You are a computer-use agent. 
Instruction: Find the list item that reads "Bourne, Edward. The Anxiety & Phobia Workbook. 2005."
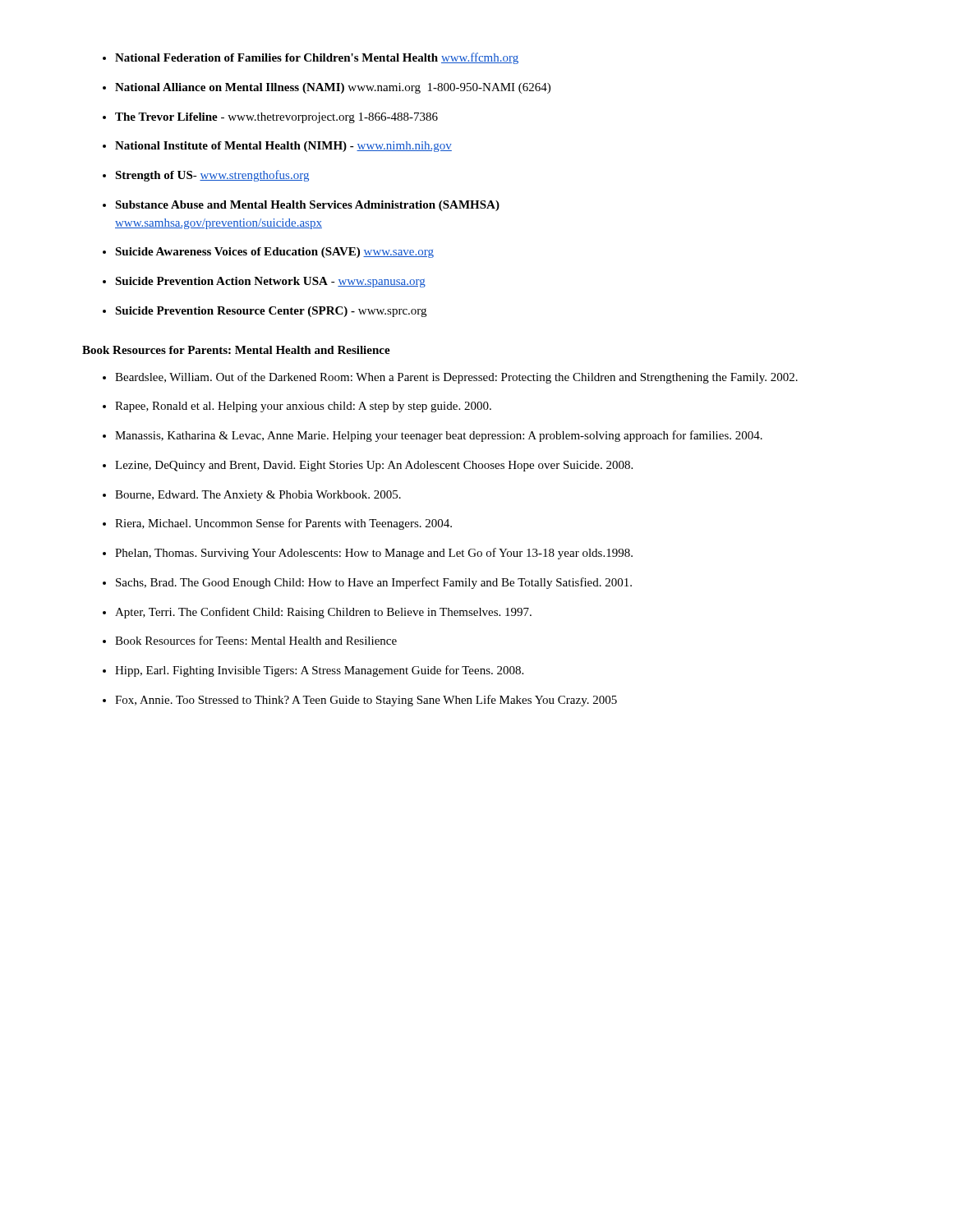pos(258,494)
